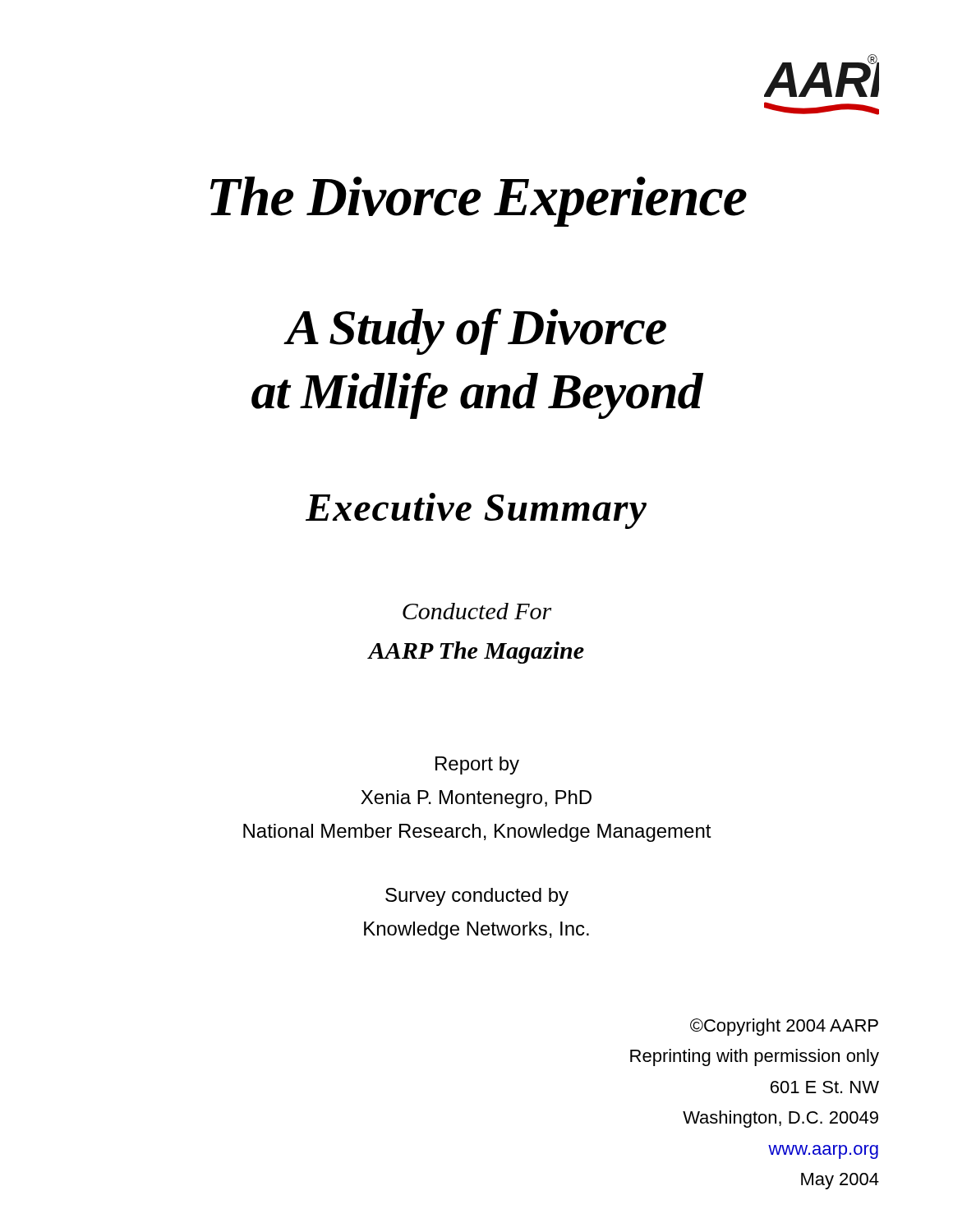
Task: Point to the element starting "A Study of Divorceat Midlife and Beyond"
Action: tap(476, 359)
